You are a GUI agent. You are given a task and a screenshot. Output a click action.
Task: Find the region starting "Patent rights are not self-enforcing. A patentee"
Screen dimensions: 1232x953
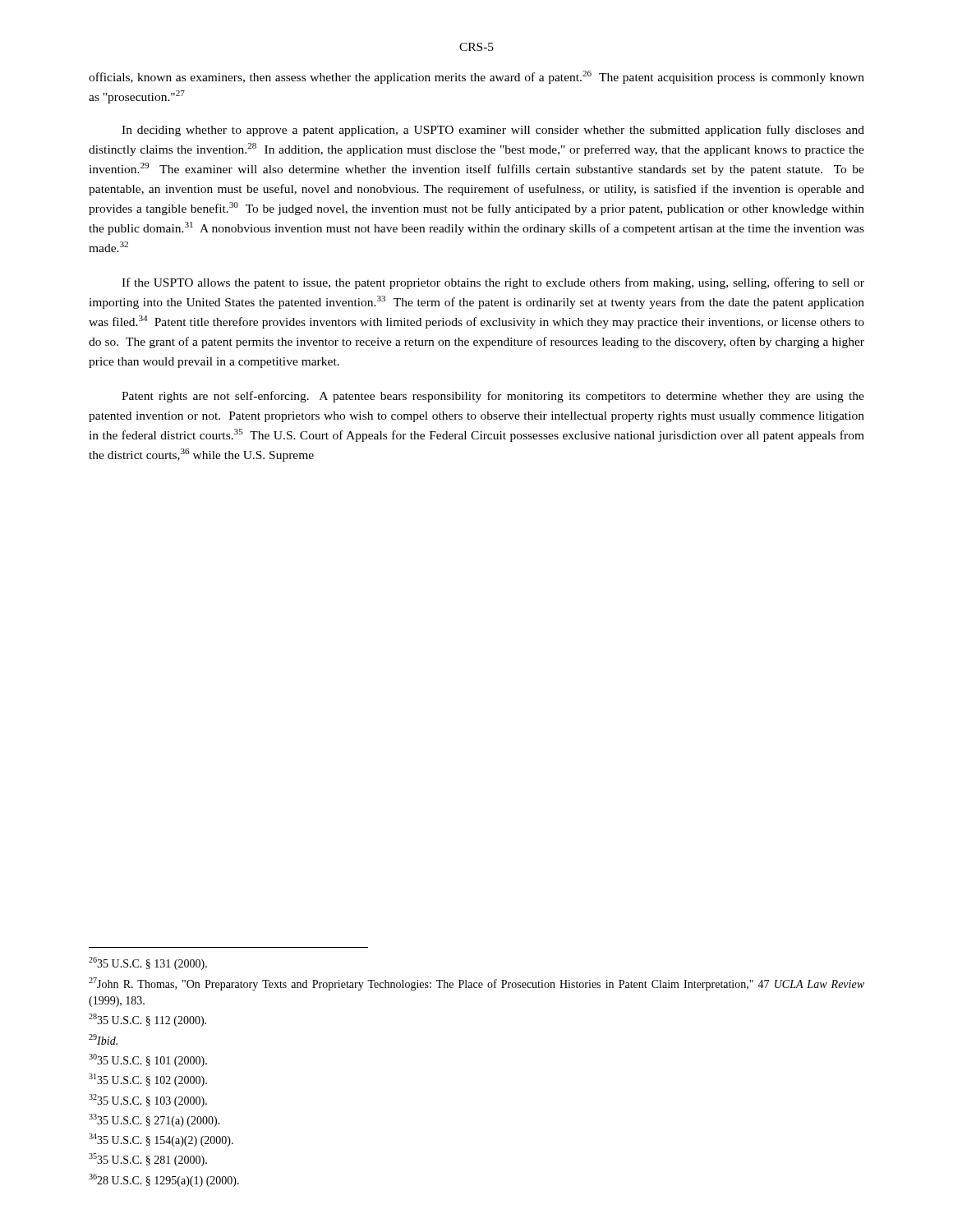click(x=476, y=426)
